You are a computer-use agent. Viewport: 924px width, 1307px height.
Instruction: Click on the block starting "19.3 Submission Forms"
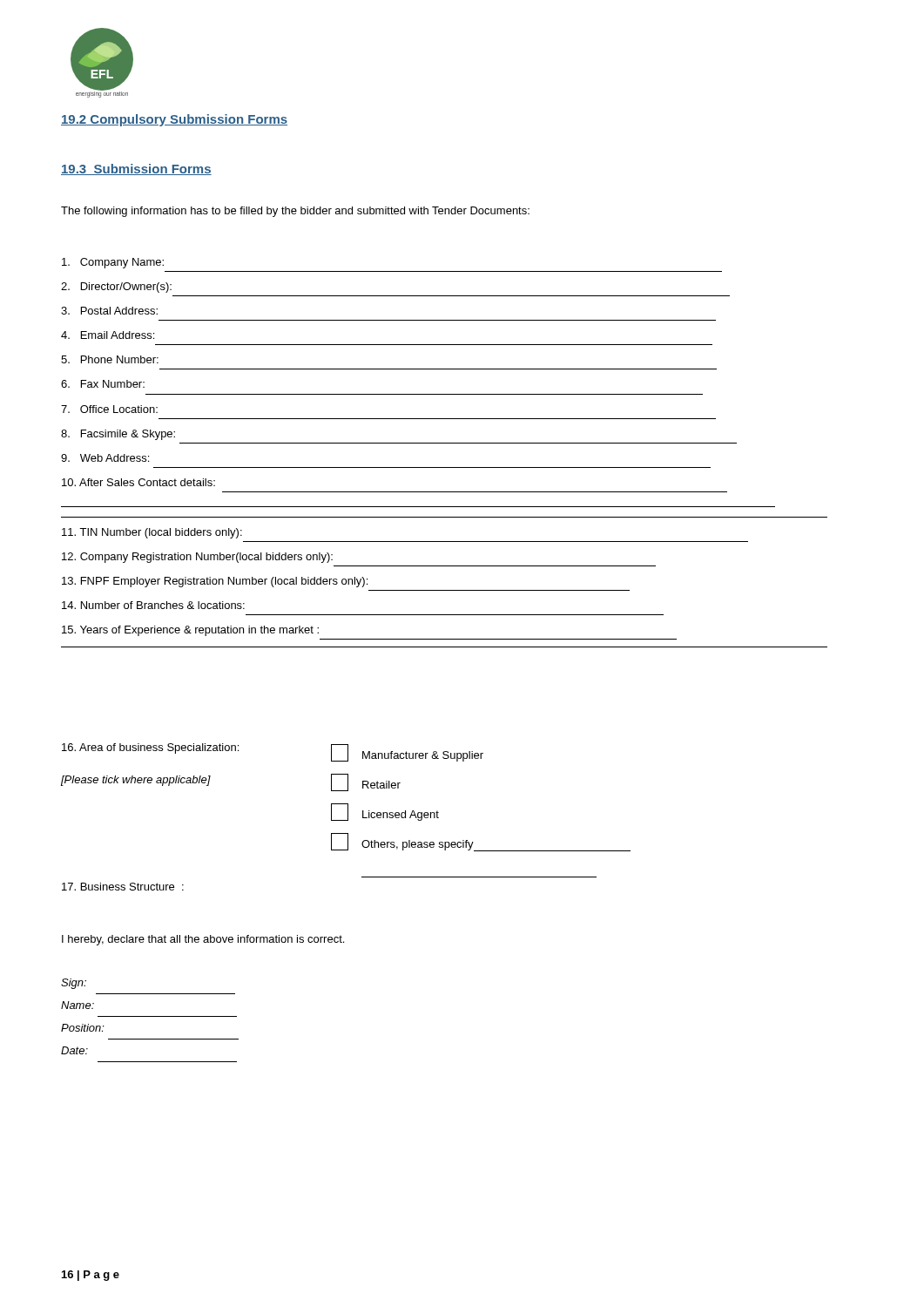(136, 169)
